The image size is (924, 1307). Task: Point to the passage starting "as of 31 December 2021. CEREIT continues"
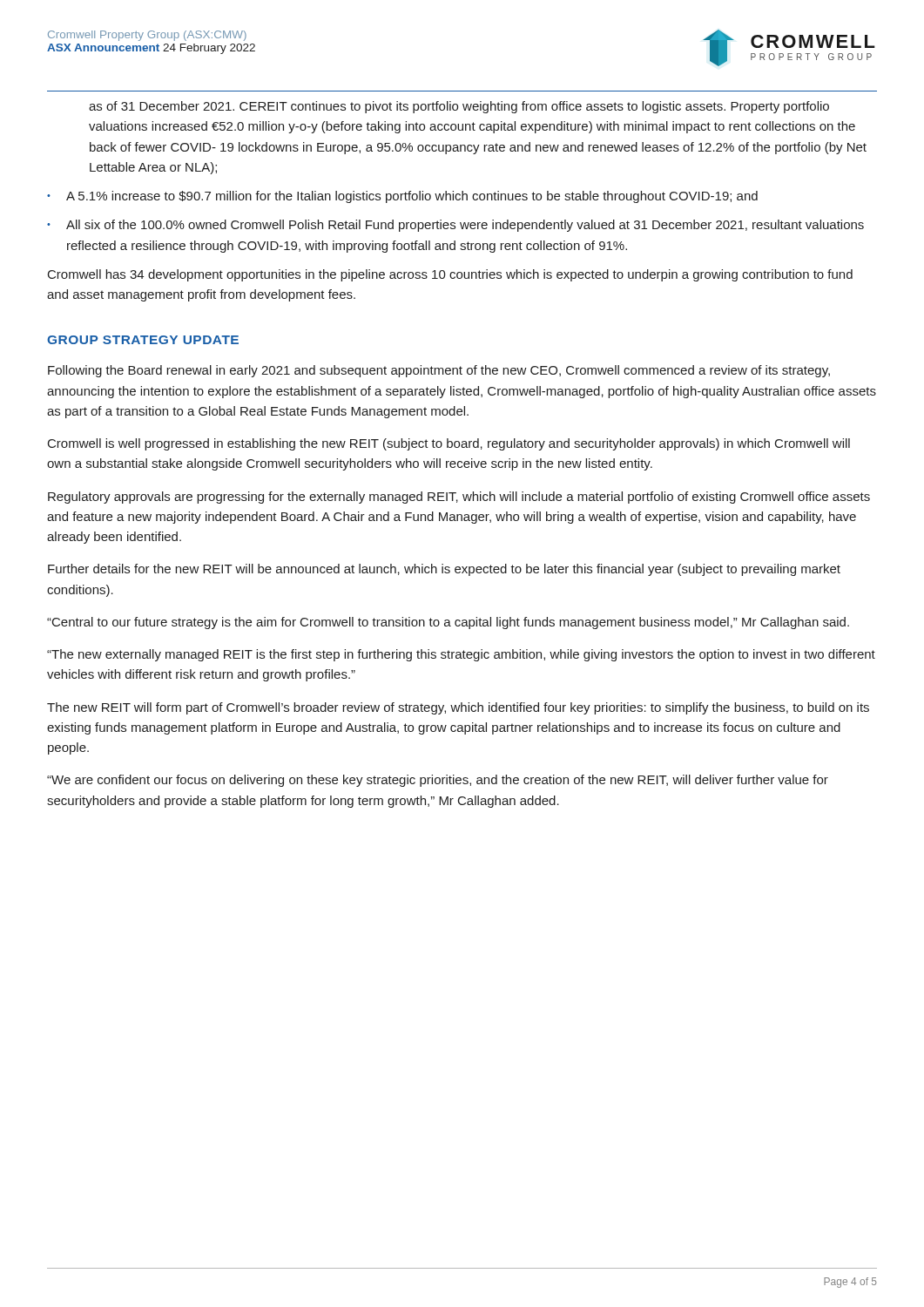coord(478,136)
